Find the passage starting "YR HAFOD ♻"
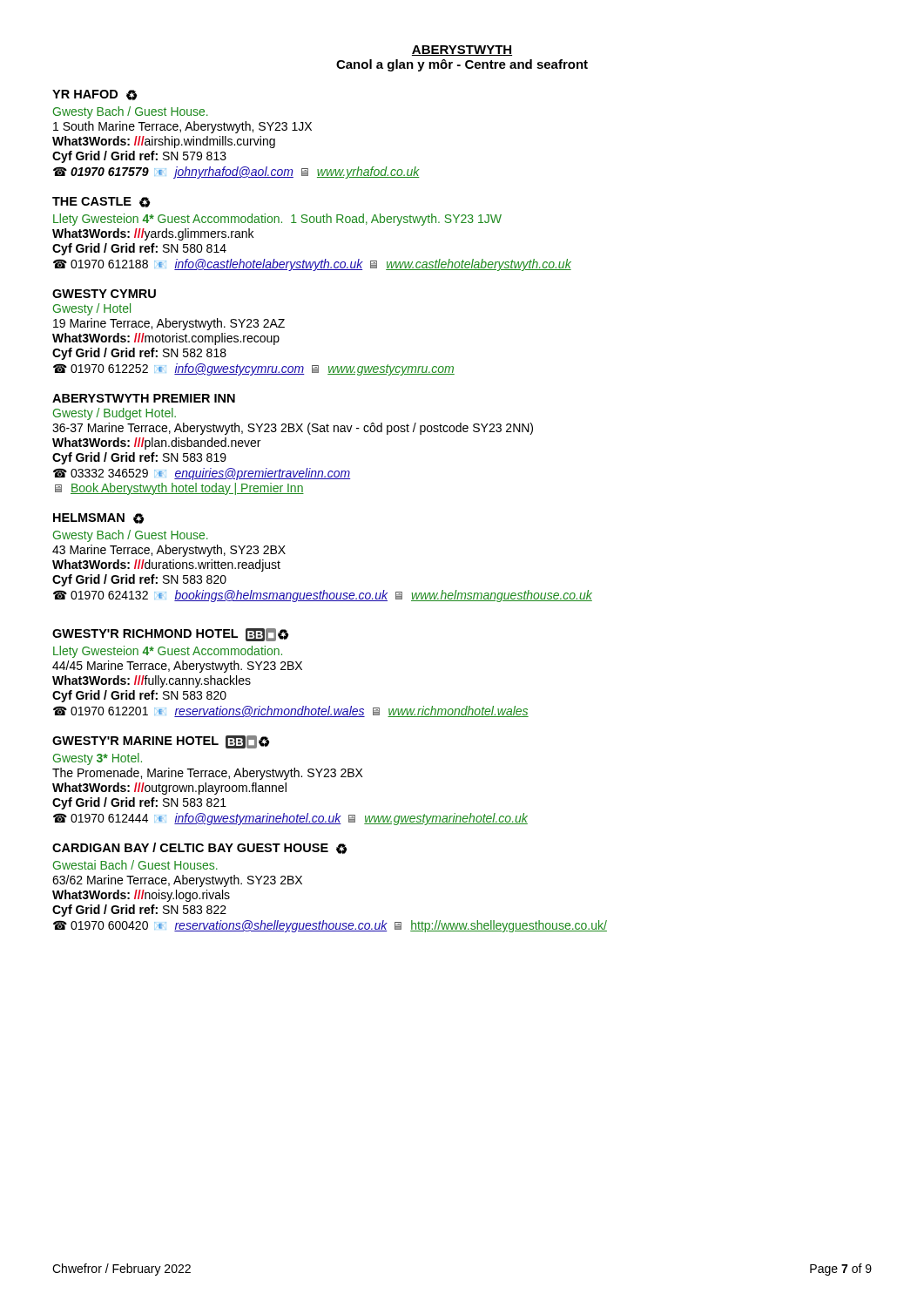The image size is (924, 1307). click(95, 95)
